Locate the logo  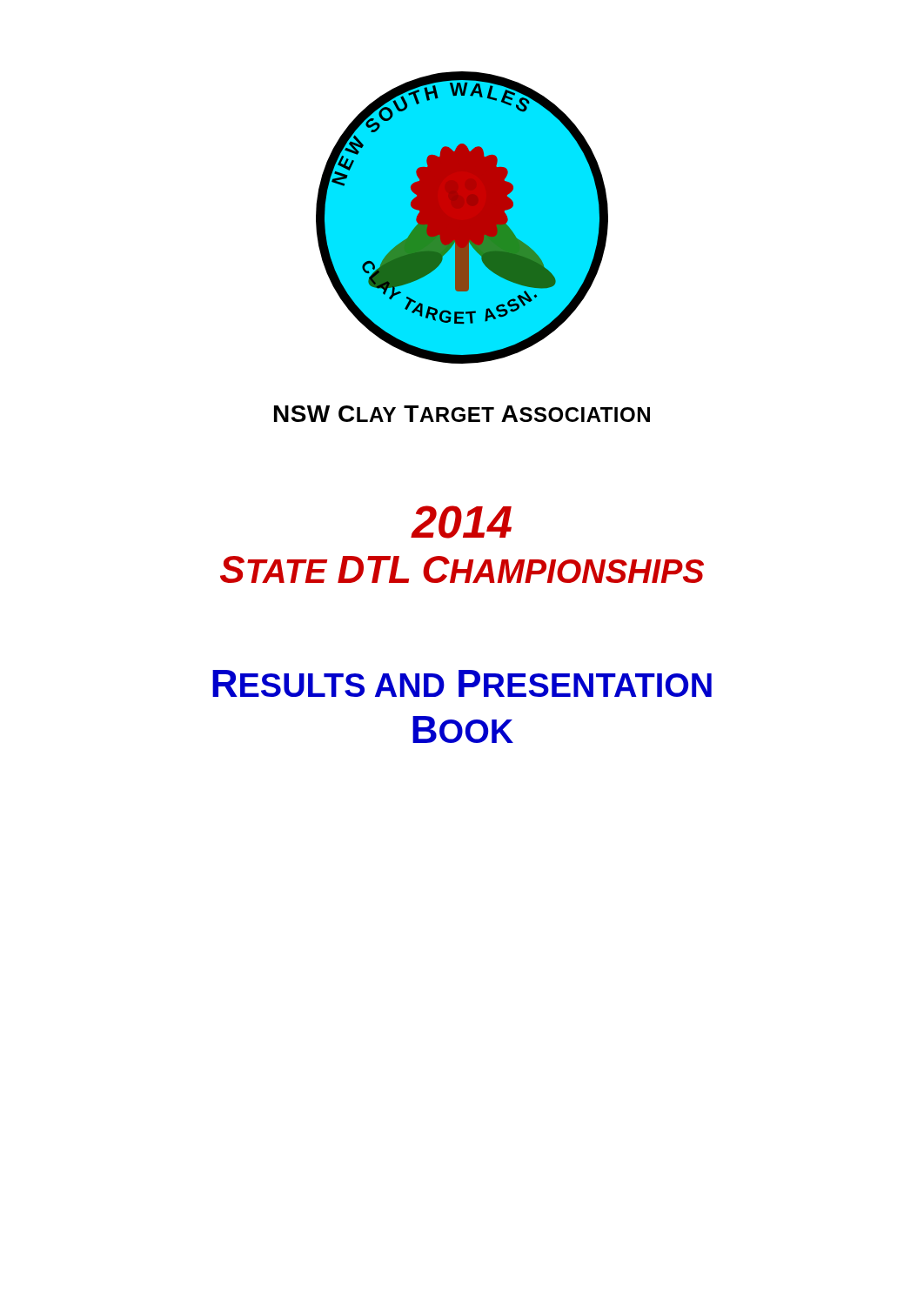pos(462,217)
